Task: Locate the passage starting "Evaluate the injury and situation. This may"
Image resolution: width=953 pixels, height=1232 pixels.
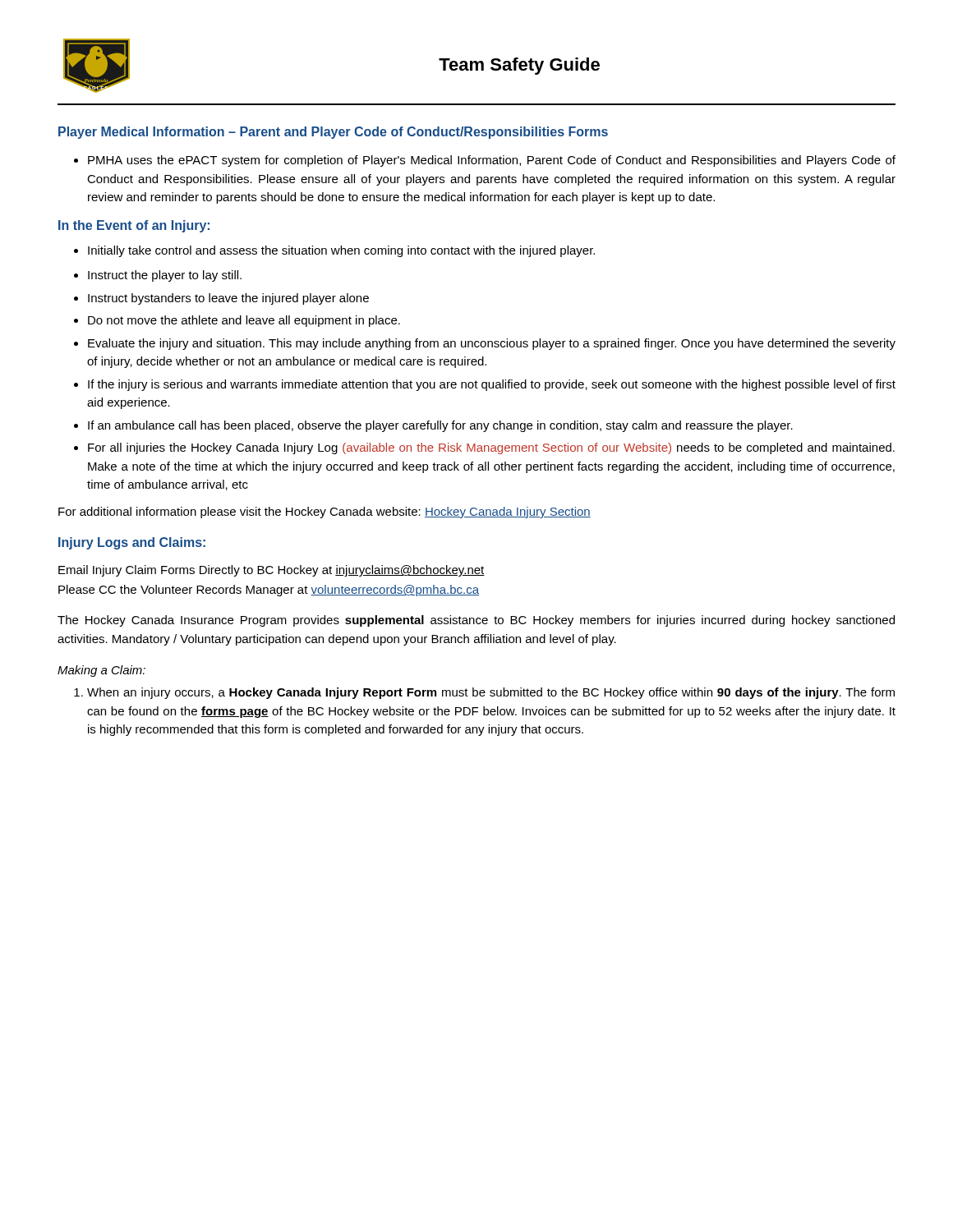Action: point(476,353)
